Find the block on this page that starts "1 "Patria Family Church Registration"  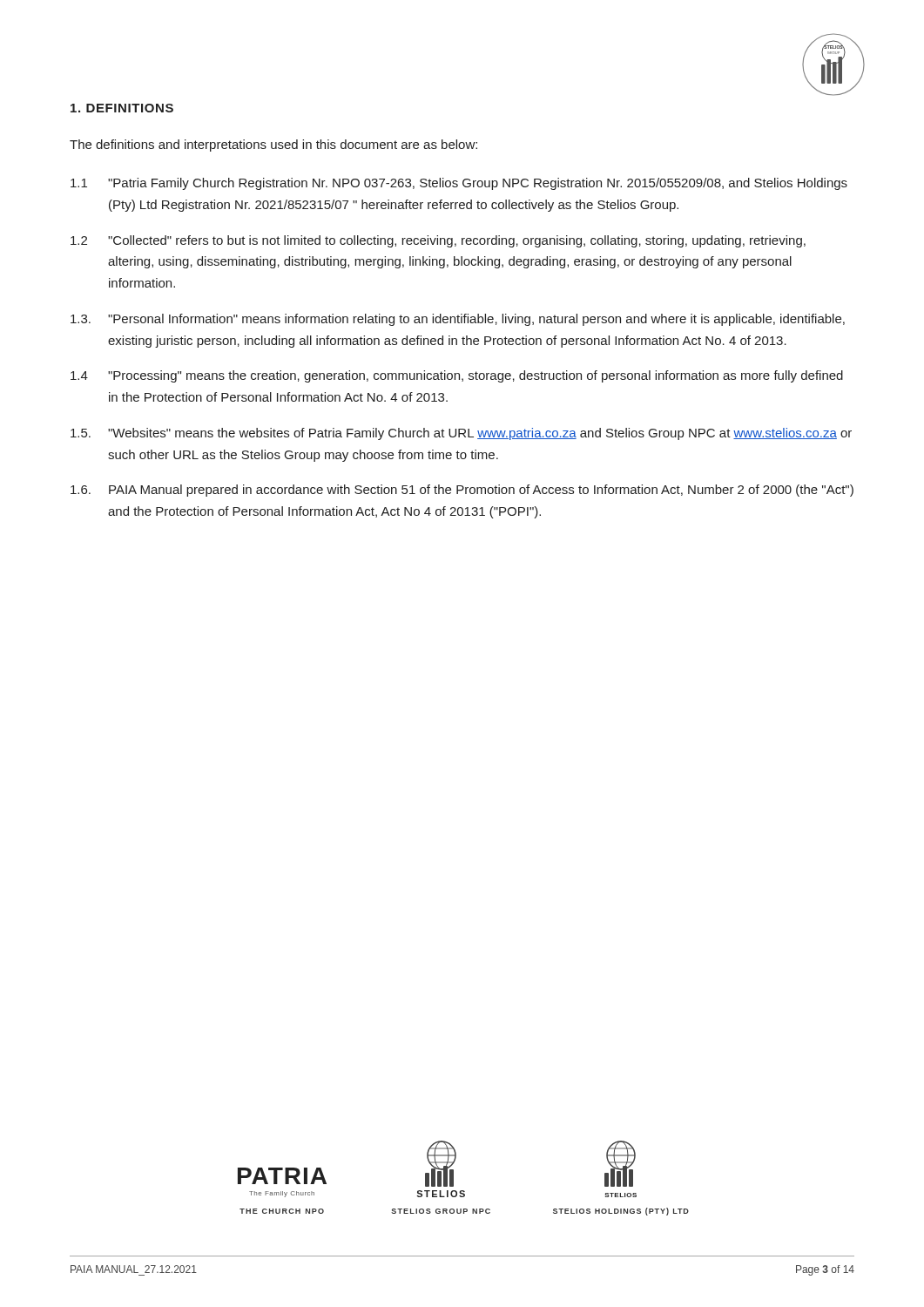coord(462,194)
